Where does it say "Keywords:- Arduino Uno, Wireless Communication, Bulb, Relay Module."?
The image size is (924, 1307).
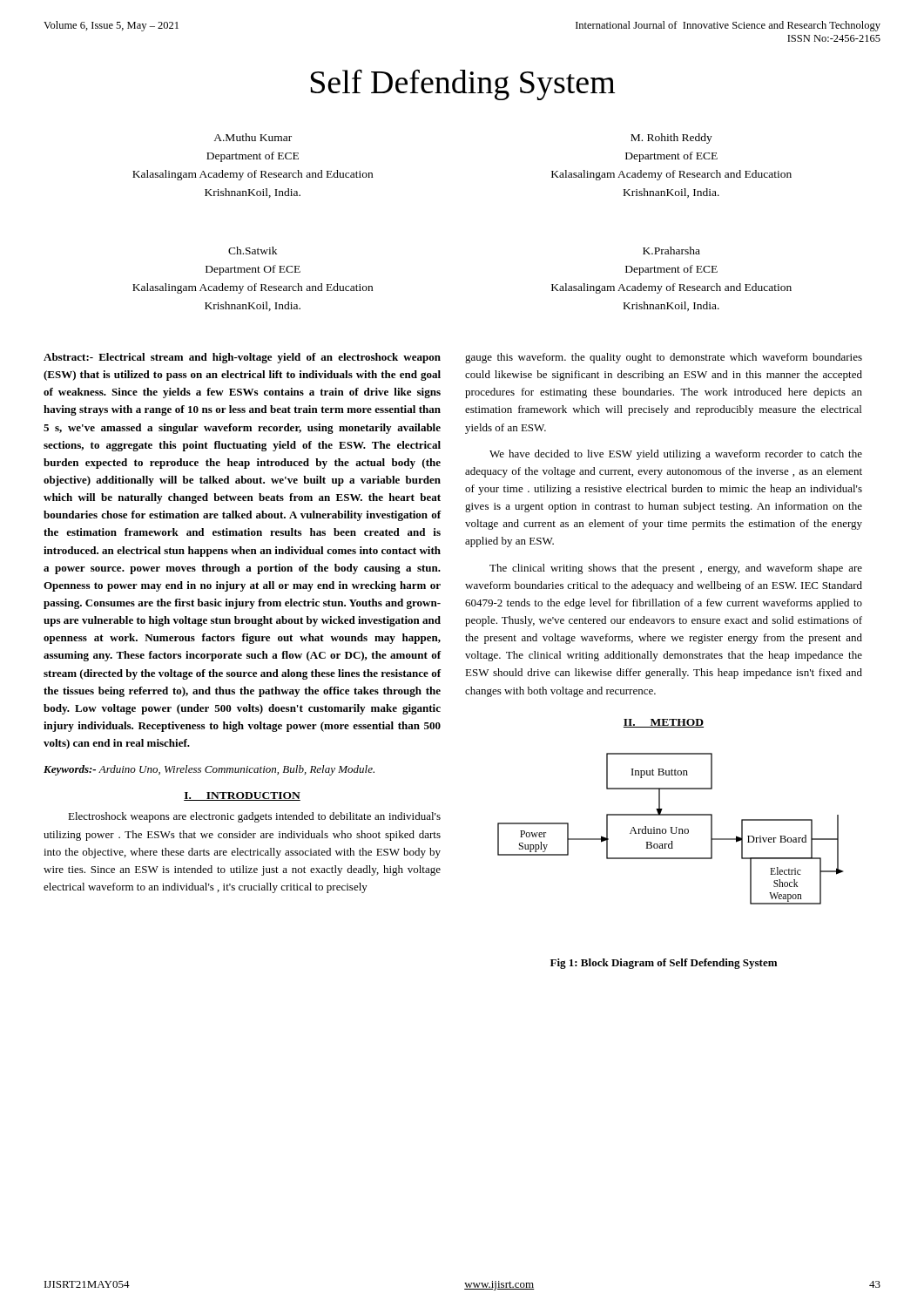[x=210, y=769]
